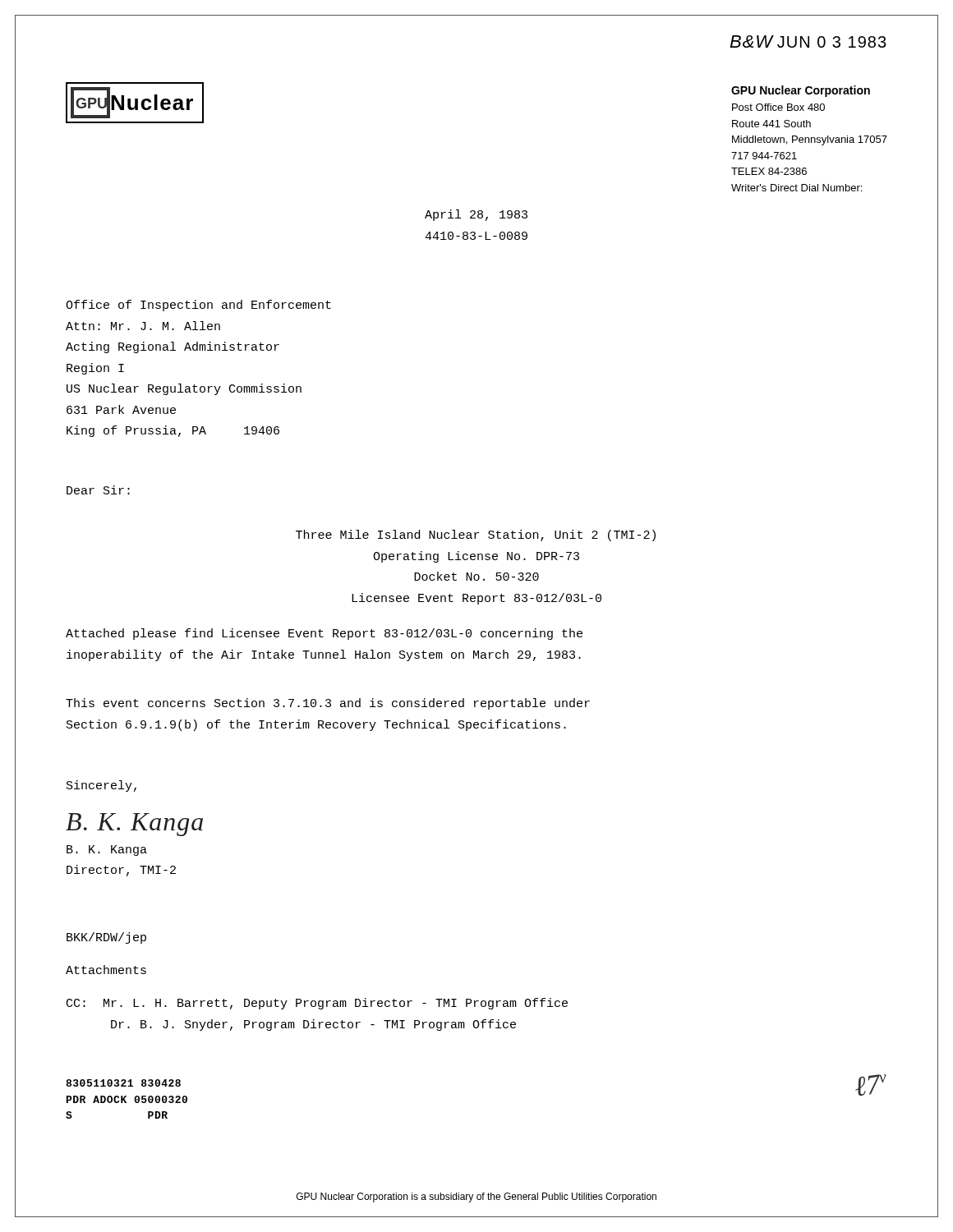Where does it say "April 28, 1983 4410-83-L-0089"?
Screen dimensions: 1232x953
[x=476, y=226]
